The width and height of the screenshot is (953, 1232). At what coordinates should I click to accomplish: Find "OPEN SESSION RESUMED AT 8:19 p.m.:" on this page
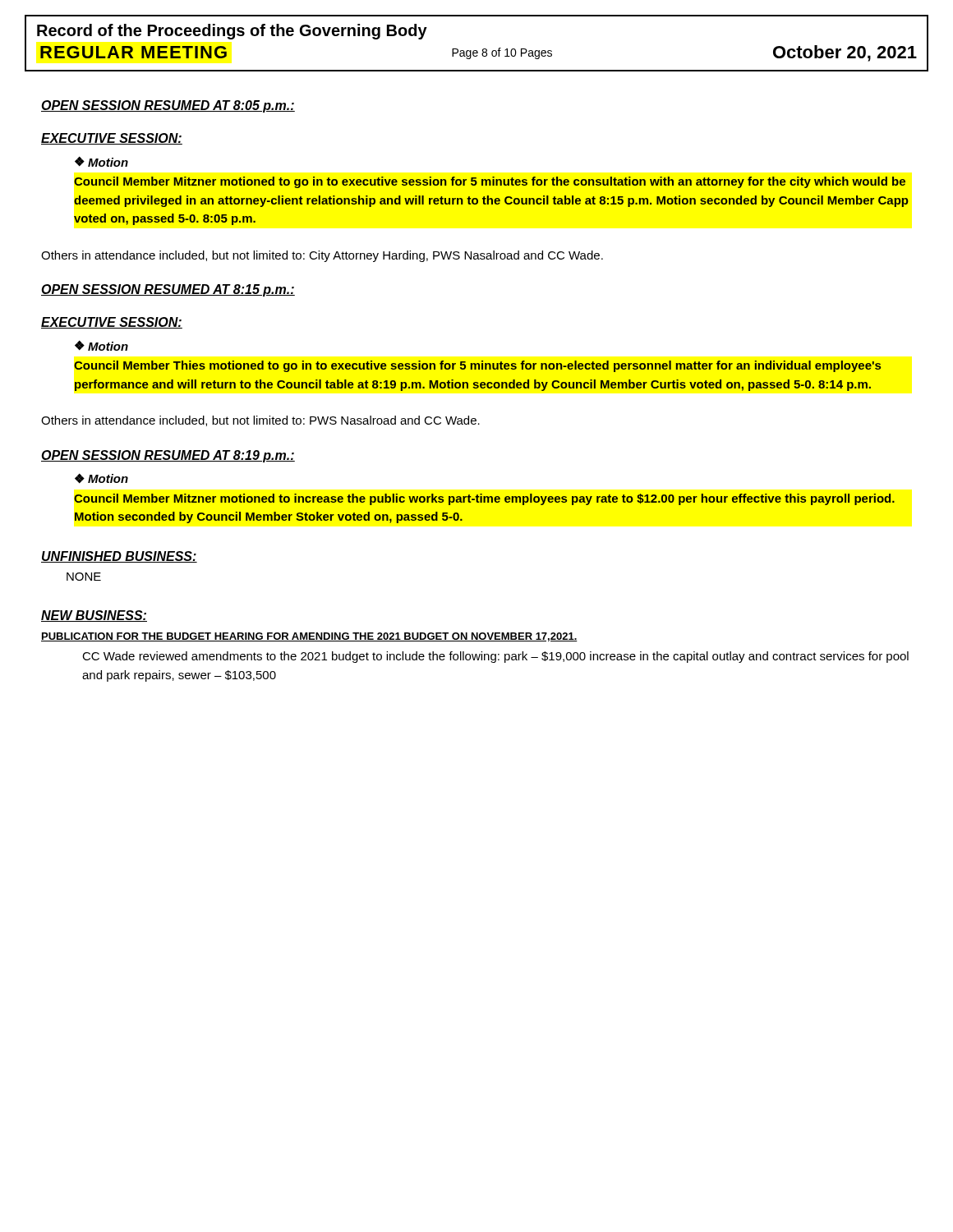[x=168, y=455]
